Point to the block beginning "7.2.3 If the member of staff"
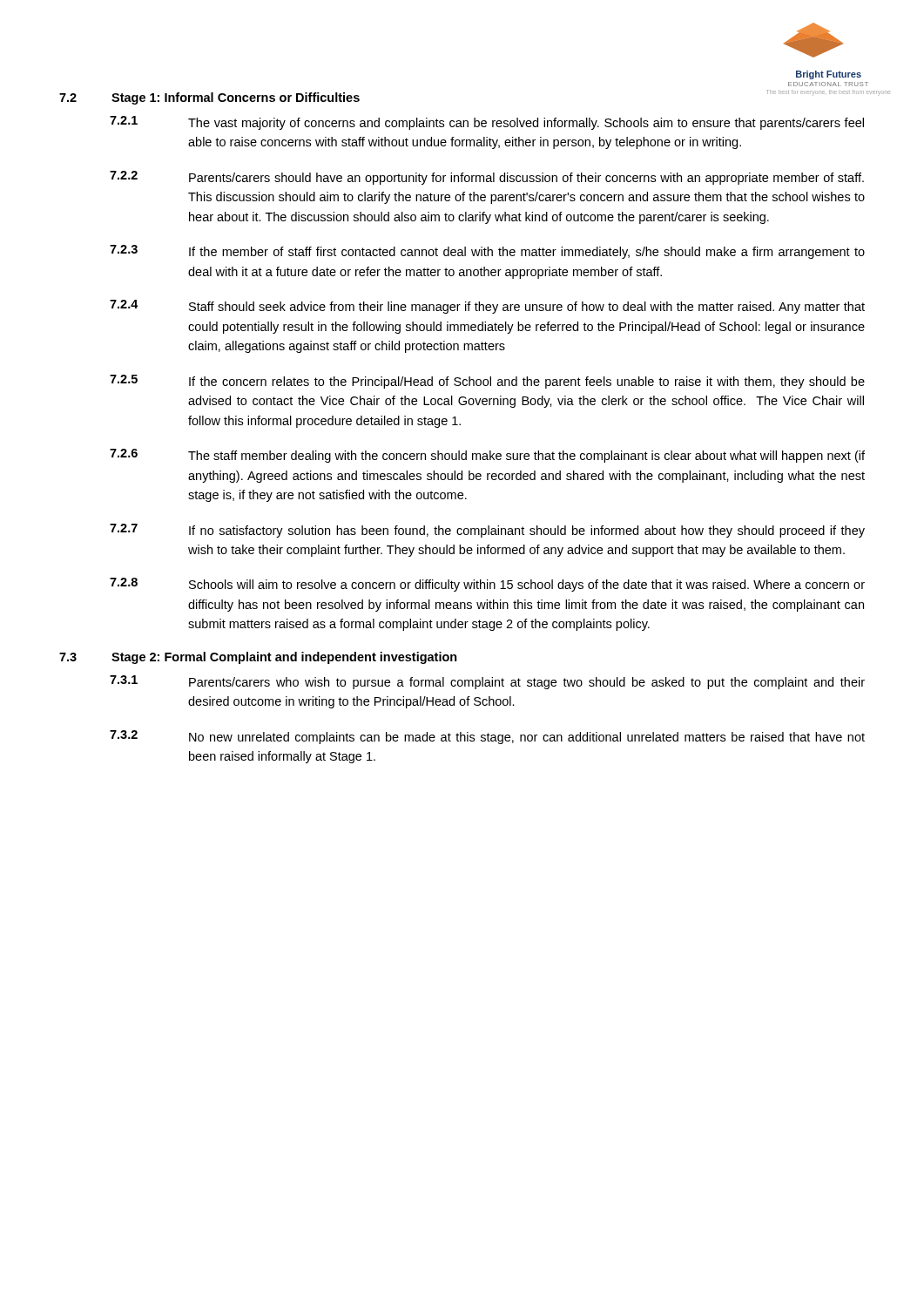The height and width of the screenshot is (1307, 924). coord(487,262)
